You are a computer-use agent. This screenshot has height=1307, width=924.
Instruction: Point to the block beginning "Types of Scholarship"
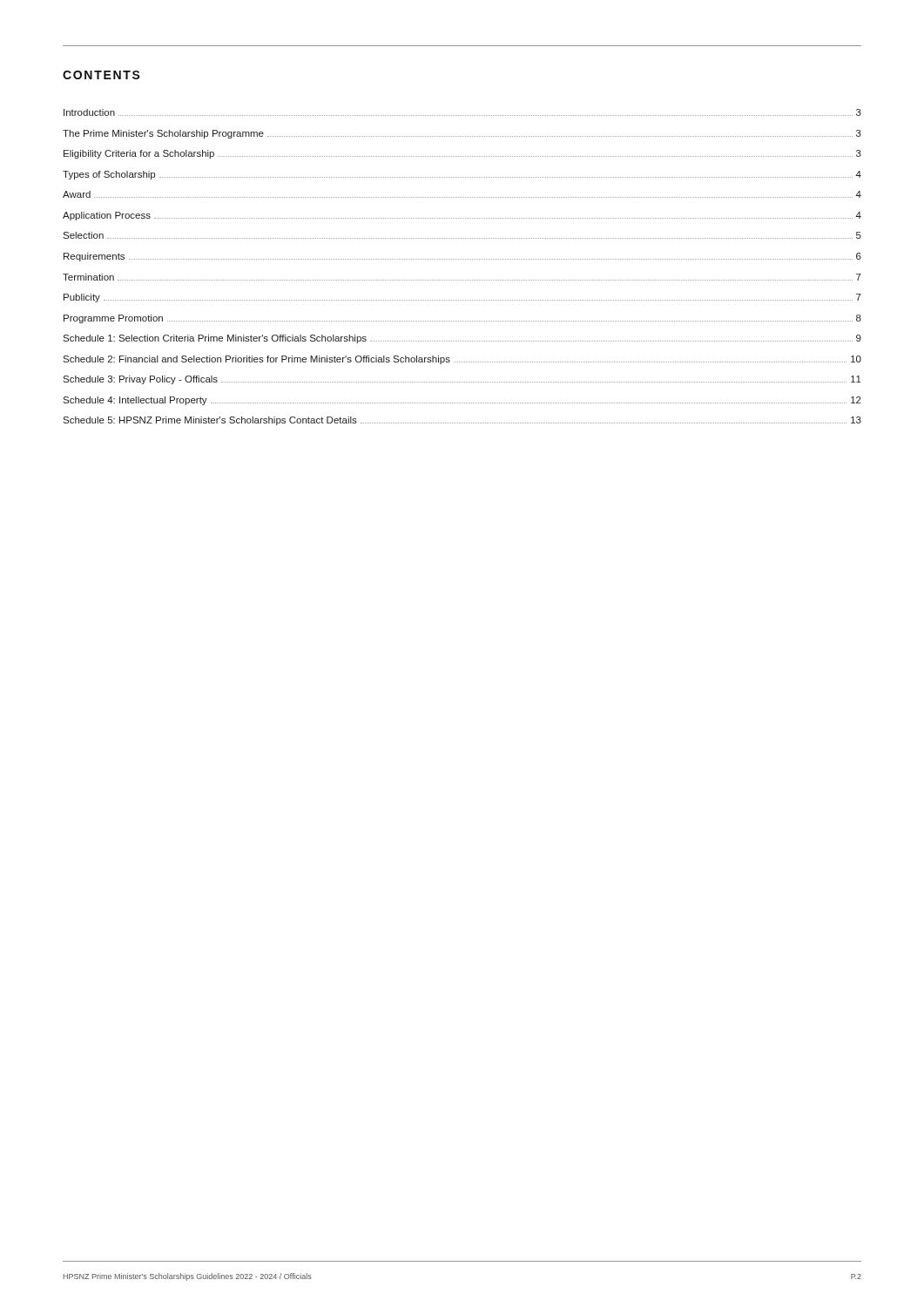[x=462, y=175]
